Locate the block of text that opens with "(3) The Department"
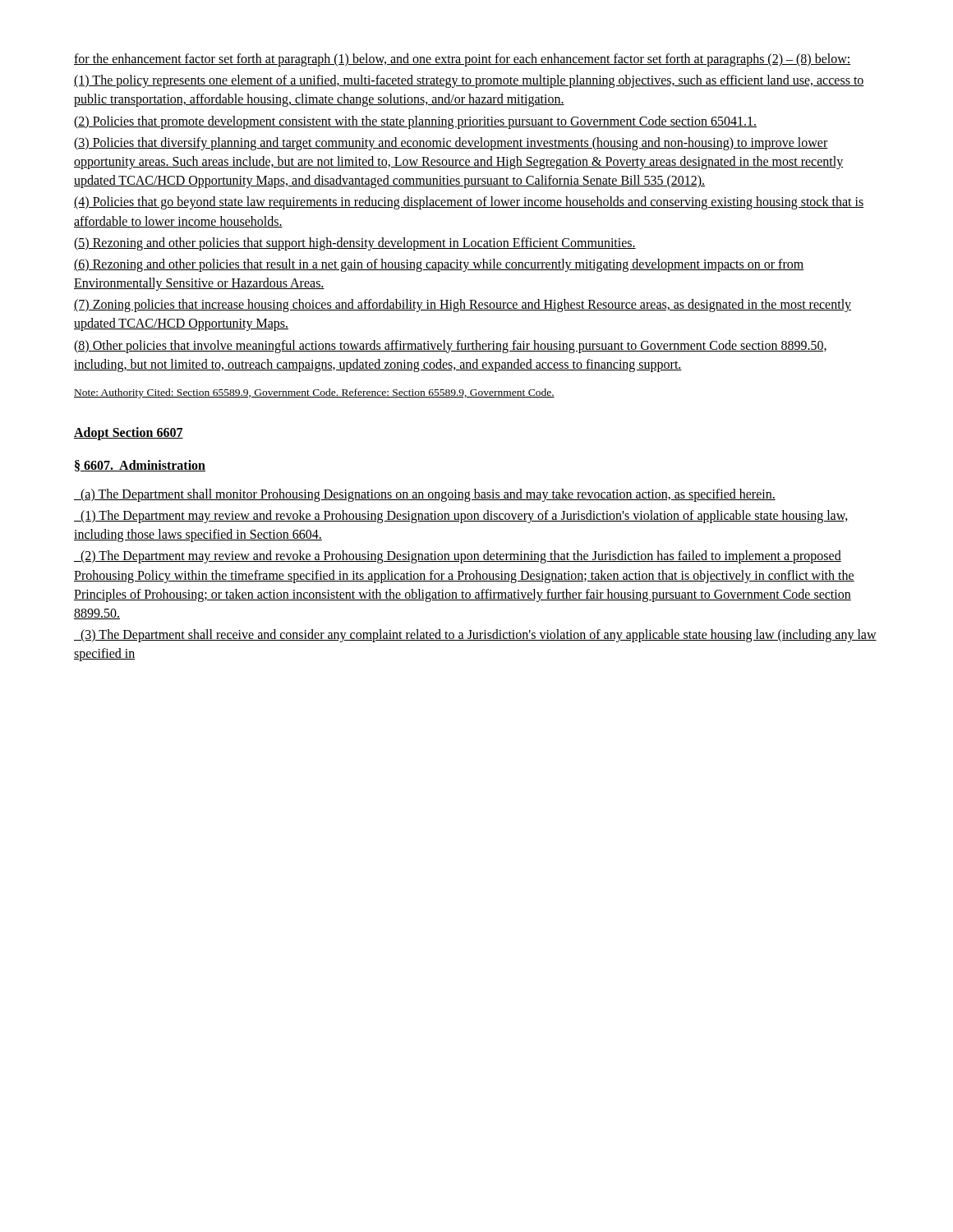Image resolution: width=953 pixels, height=1232 pixels. click(475, 644)
